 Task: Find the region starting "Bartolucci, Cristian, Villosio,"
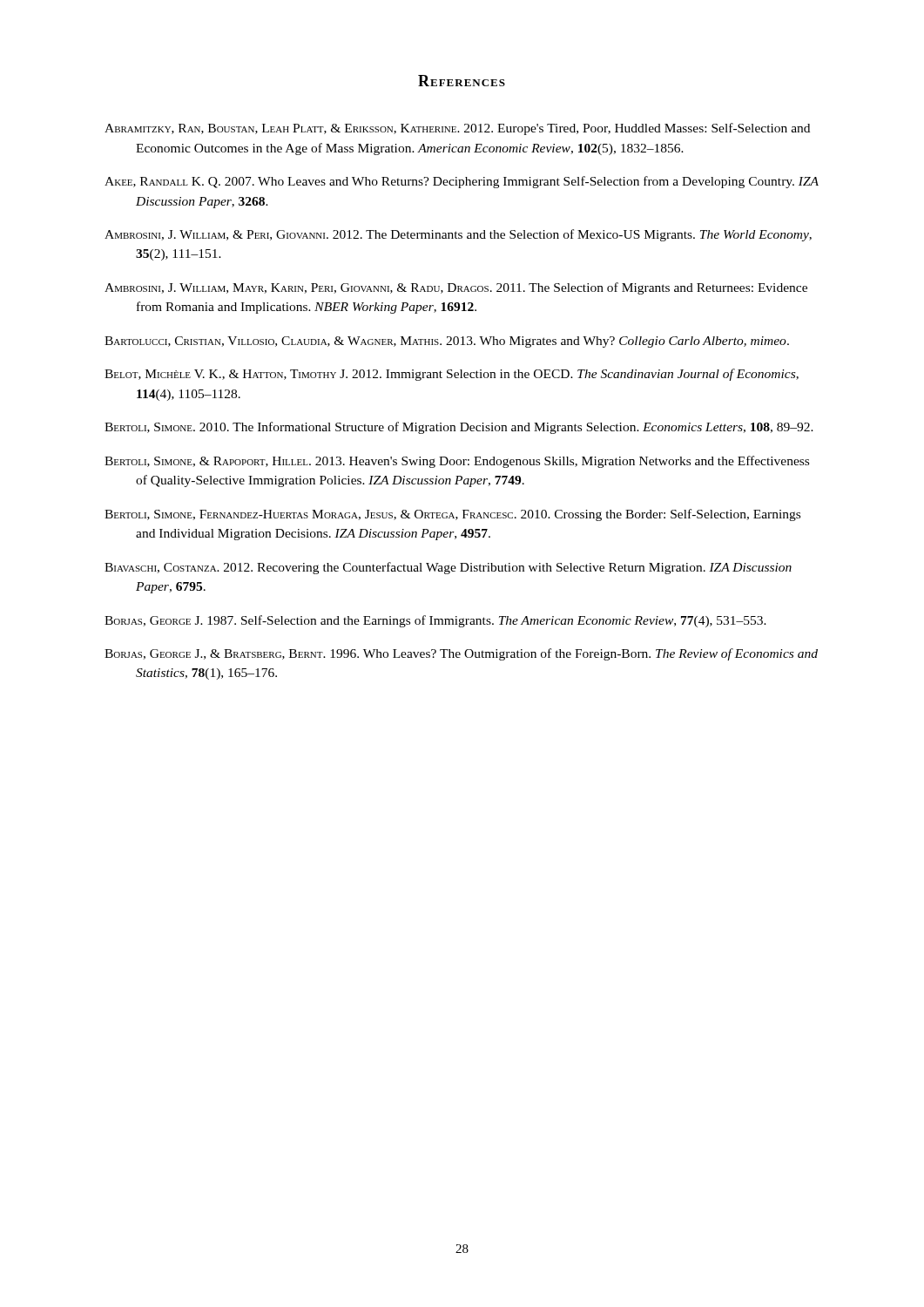(x=447, y=340)
